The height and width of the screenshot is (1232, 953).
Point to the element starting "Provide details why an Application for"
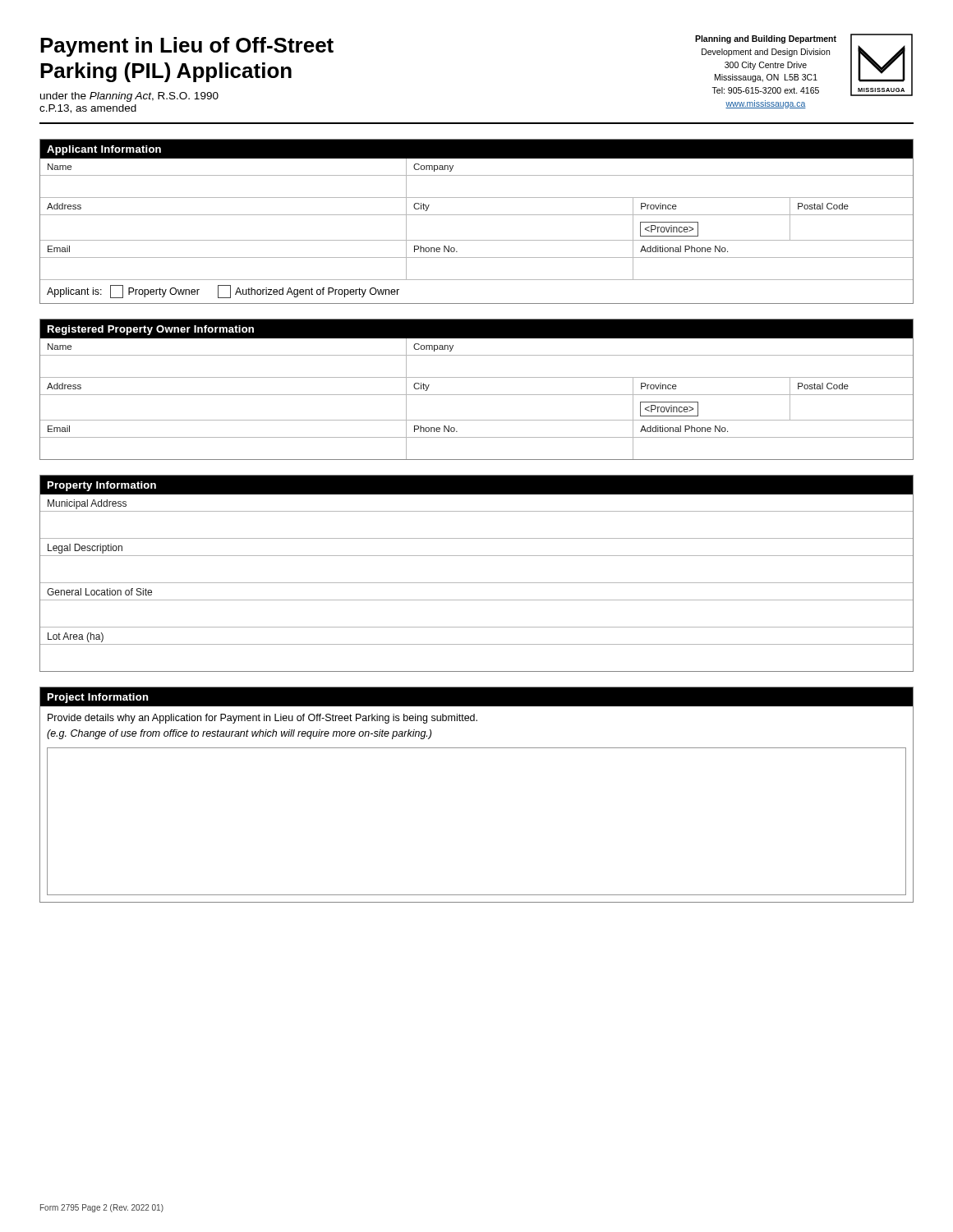263,726
